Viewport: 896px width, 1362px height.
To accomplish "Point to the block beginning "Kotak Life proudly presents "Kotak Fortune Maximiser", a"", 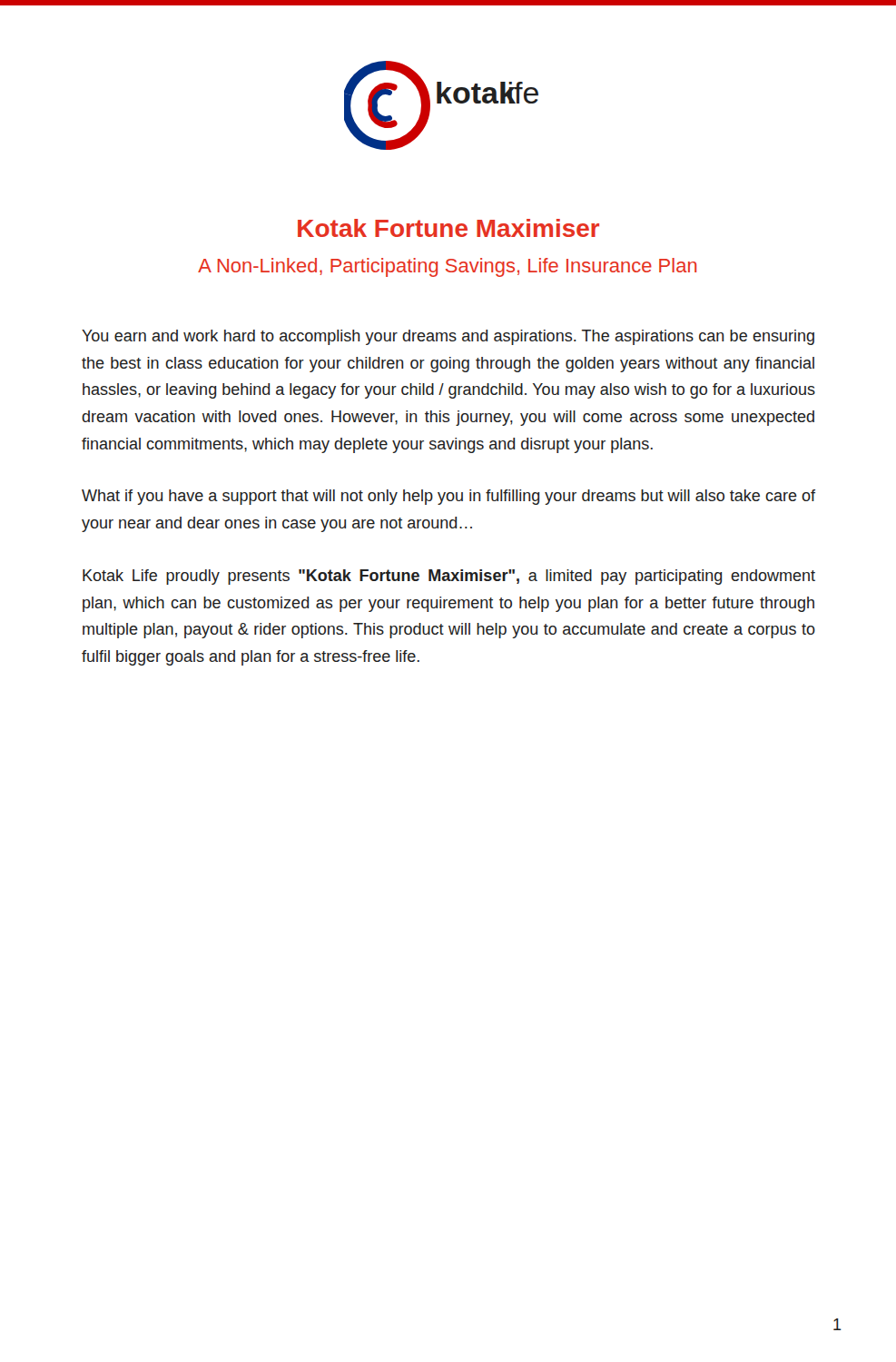I will point(448,616).
